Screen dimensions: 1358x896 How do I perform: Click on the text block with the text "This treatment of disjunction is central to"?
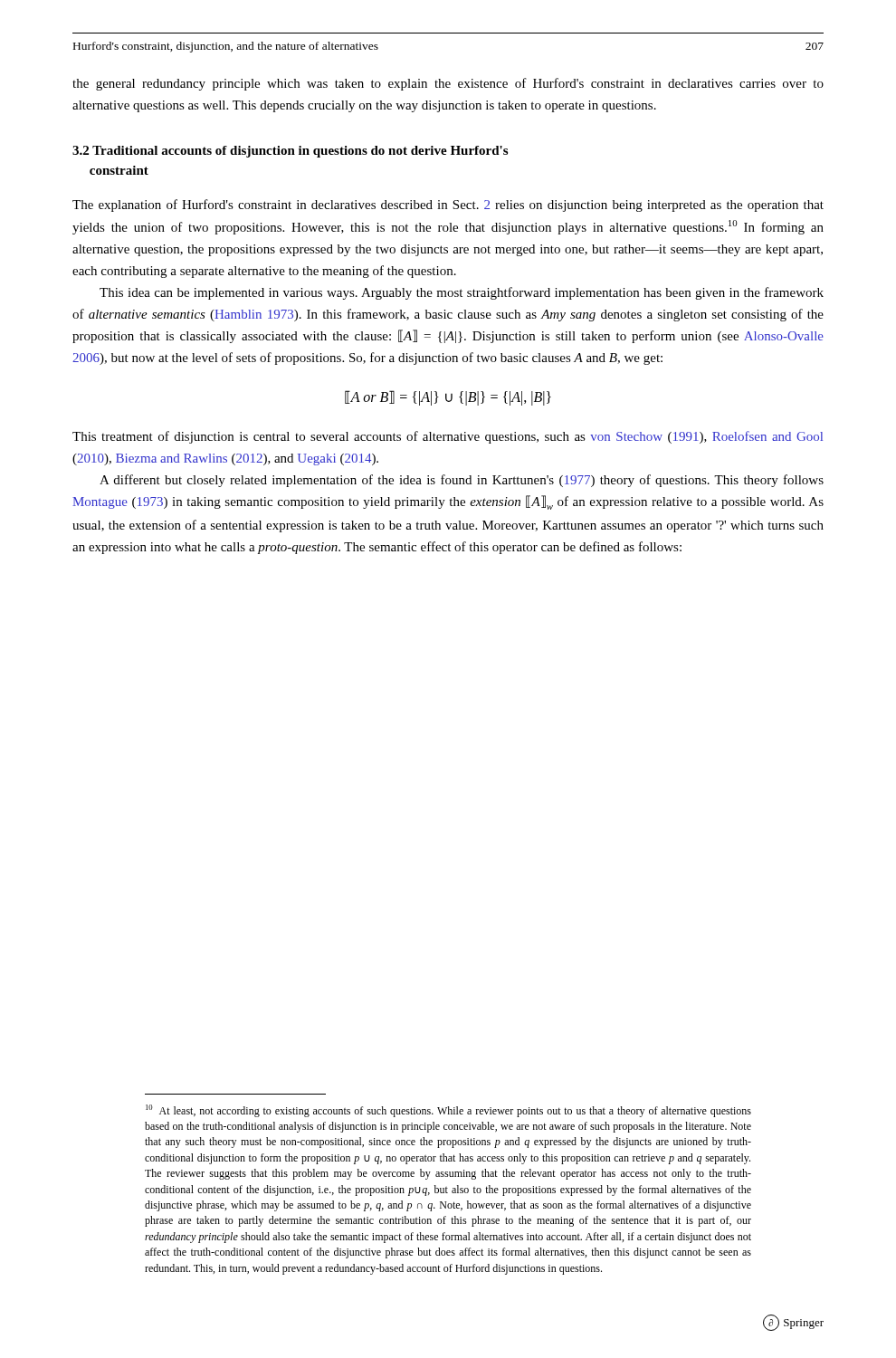coord(448,447)
